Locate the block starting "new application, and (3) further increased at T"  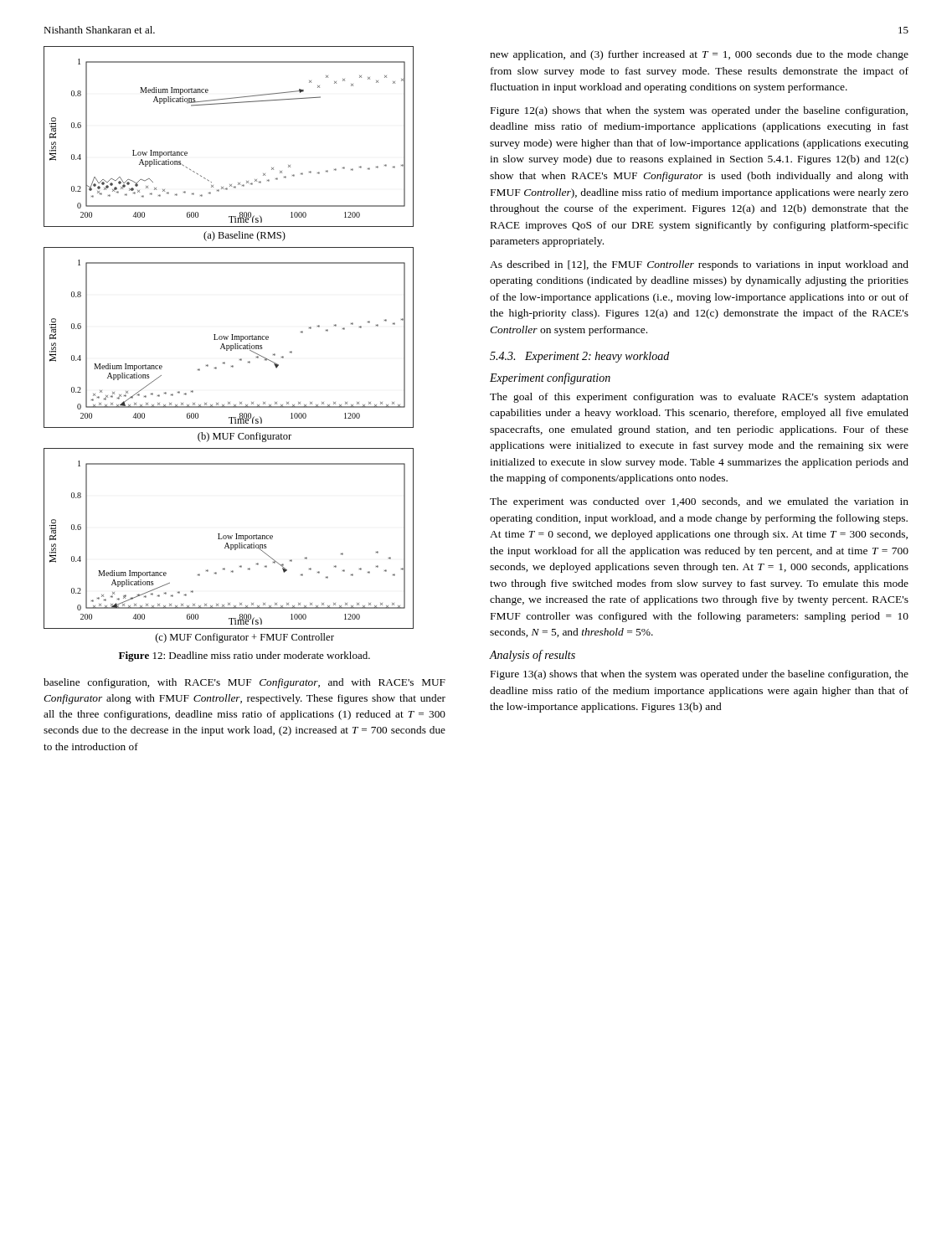(x=699, y=70)
